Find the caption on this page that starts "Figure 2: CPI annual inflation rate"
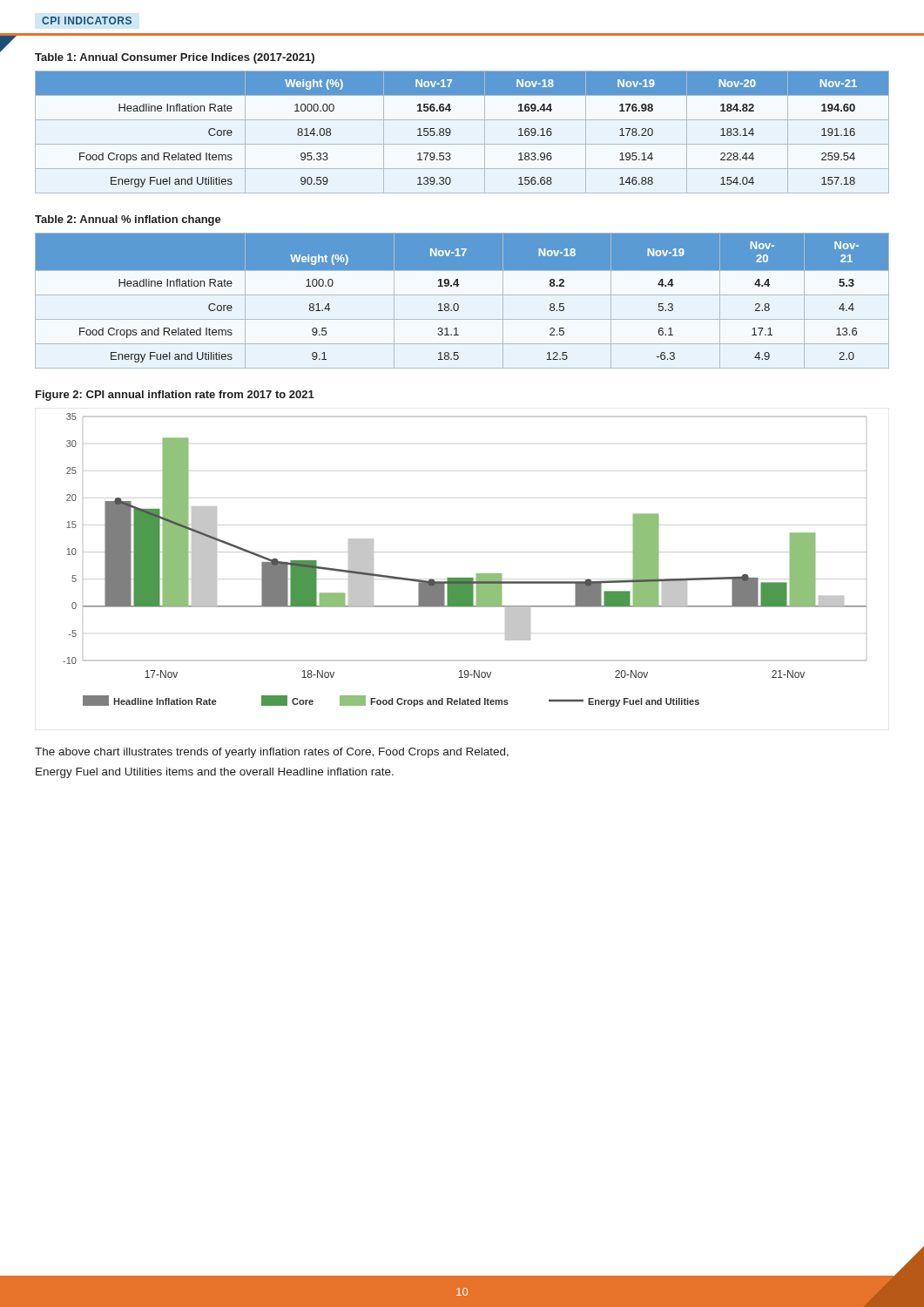924x1307 pixels. (174, 394)
